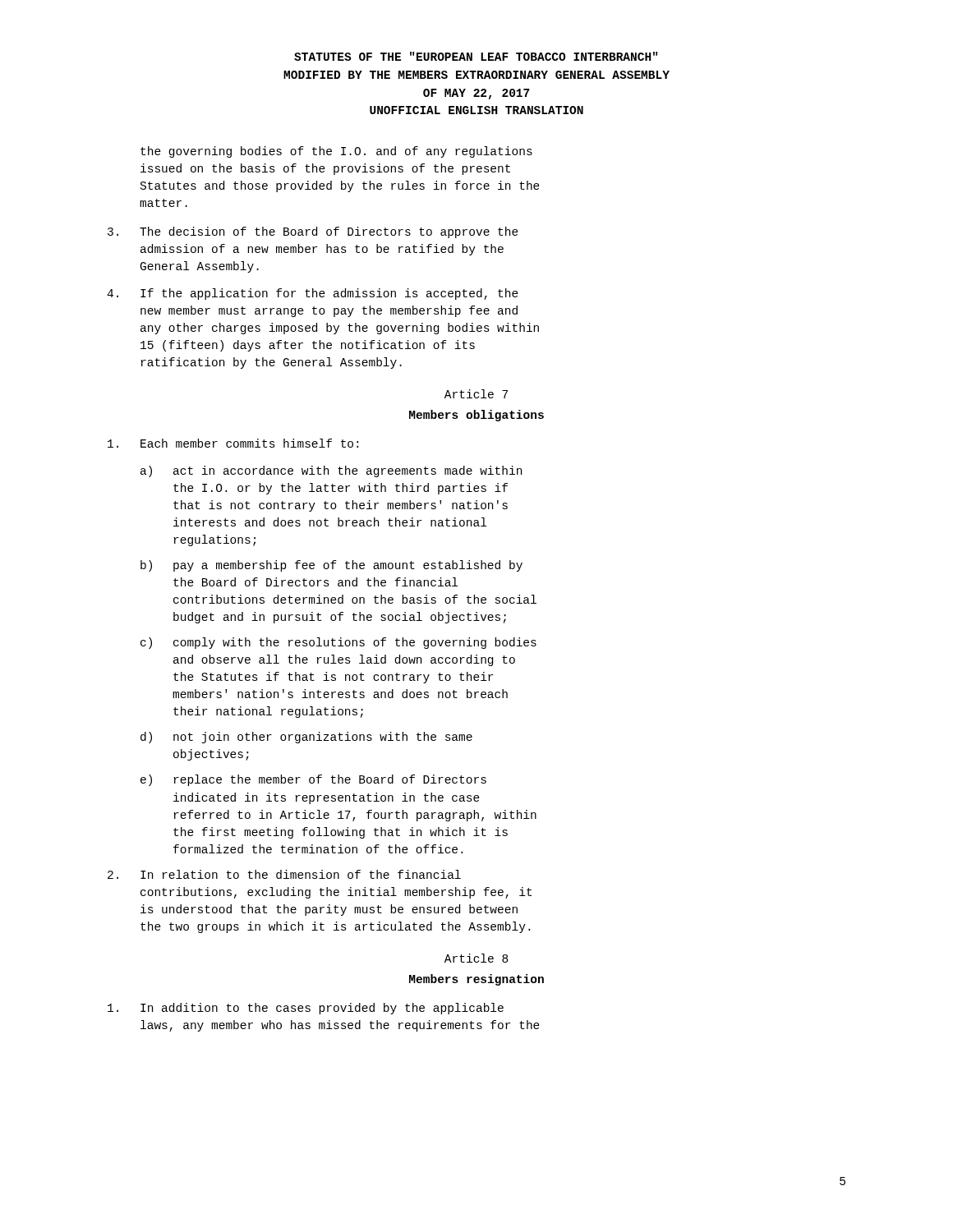Select the list item with the text "b) pay a membership"
The width and height of the screenshot is (953, 1232).
[493, 592]
